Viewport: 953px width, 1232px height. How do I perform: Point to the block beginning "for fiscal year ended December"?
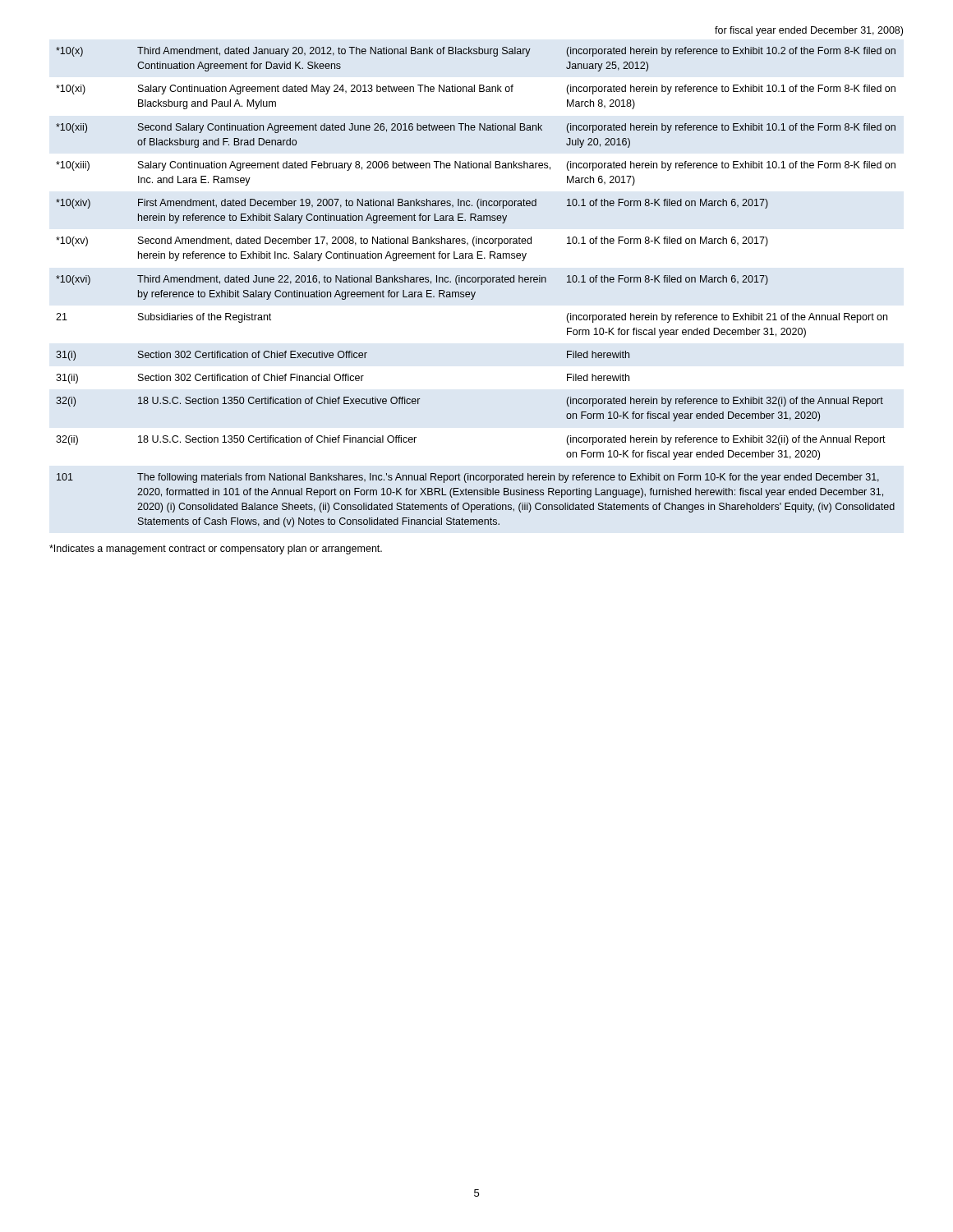pyautogui.click(x=809, y=30)
